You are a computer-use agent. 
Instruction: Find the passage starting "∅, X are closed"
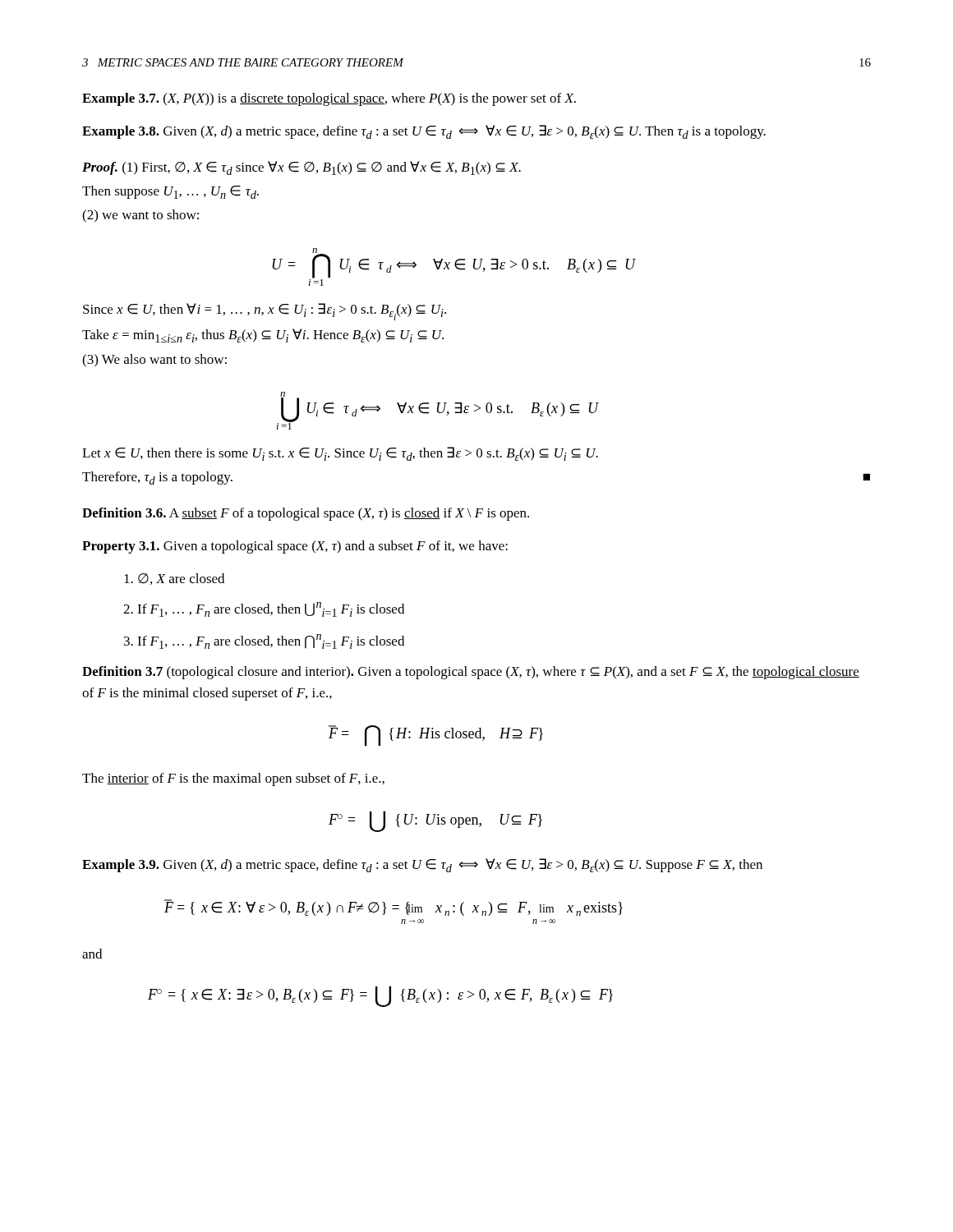174,579
